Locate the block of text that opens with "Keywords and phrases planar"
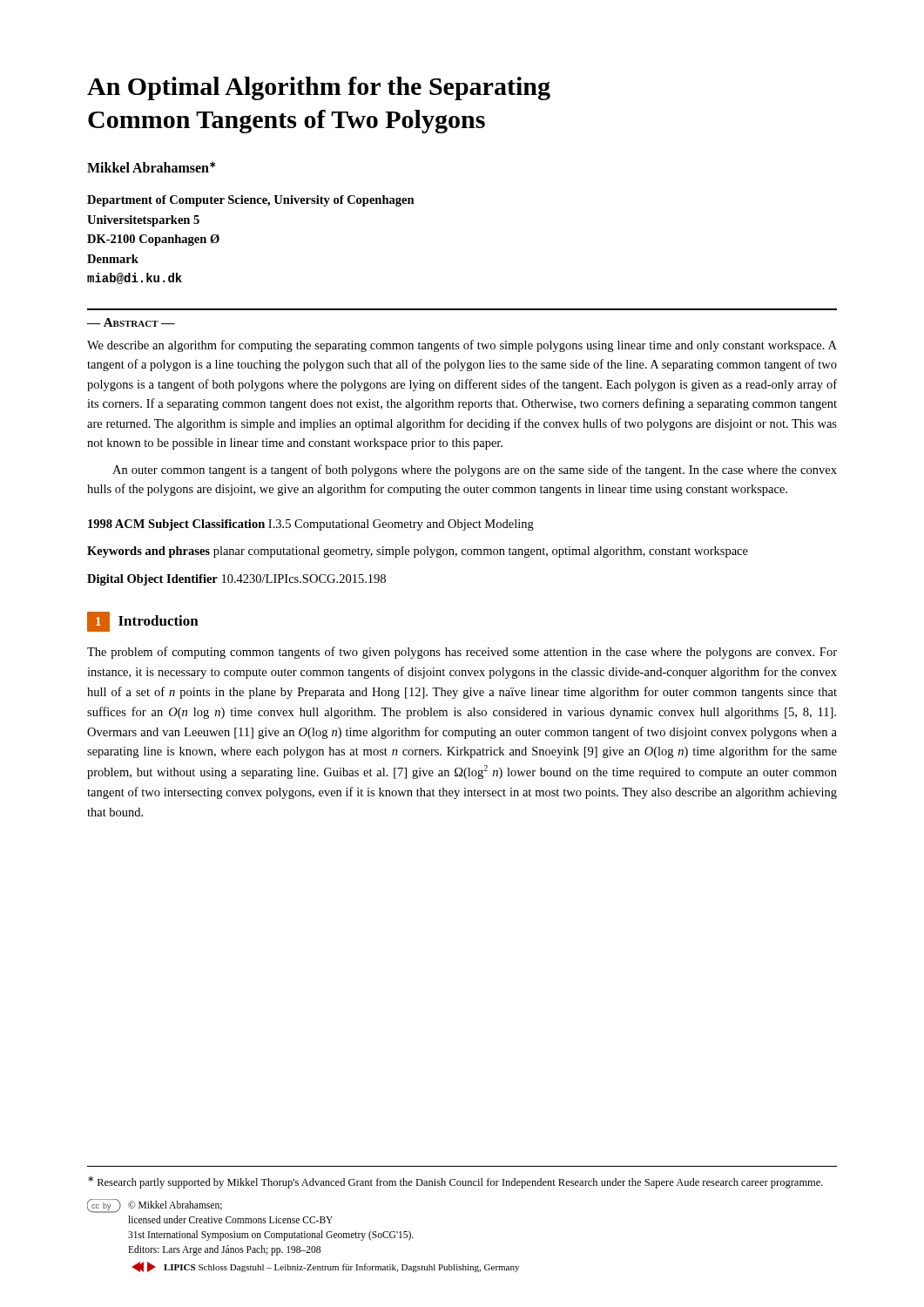 pyautogui.click(x=418, y=551)
